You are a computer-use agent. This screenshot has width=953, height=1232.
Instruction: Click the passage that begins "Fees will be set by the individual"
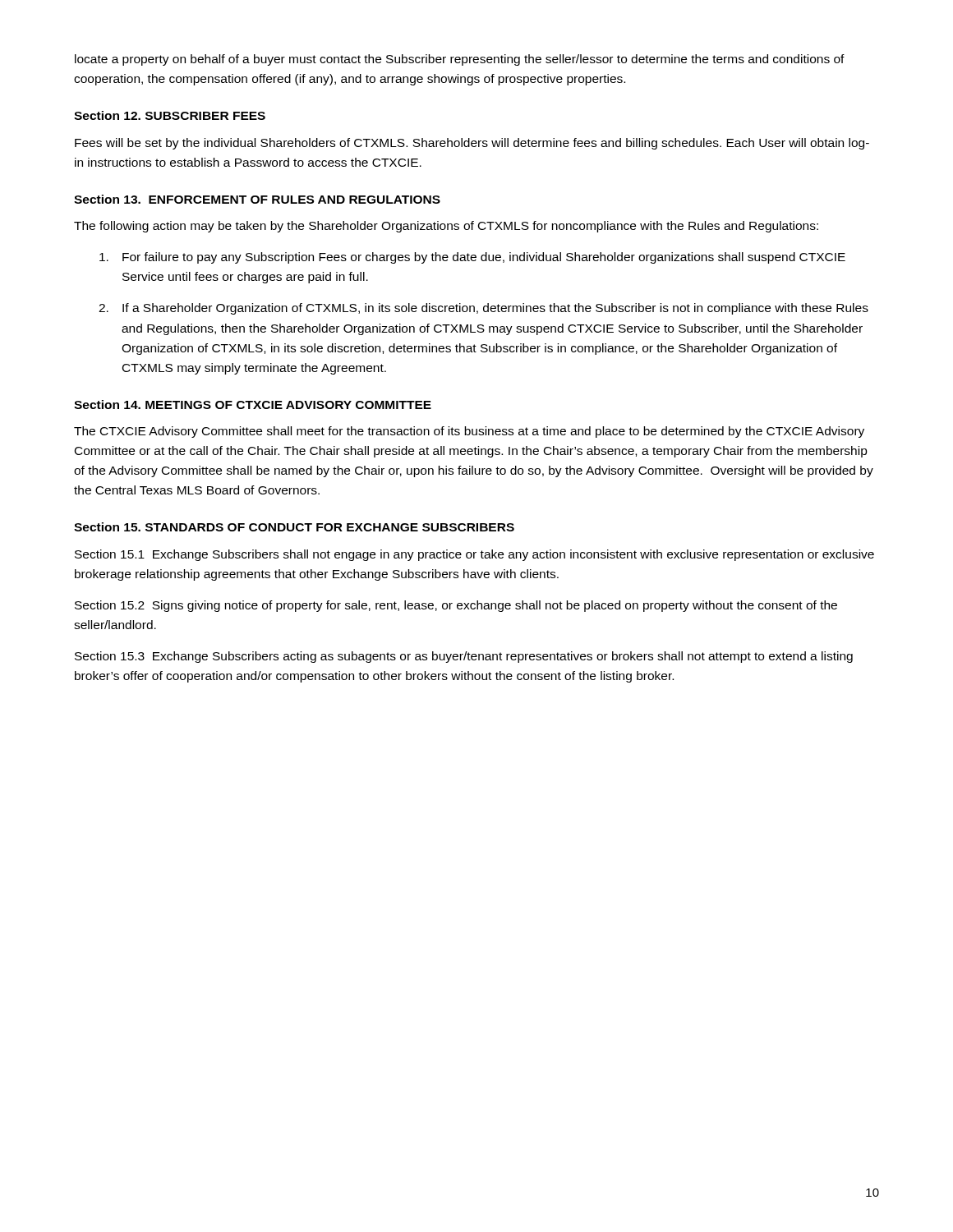[472, 152]
